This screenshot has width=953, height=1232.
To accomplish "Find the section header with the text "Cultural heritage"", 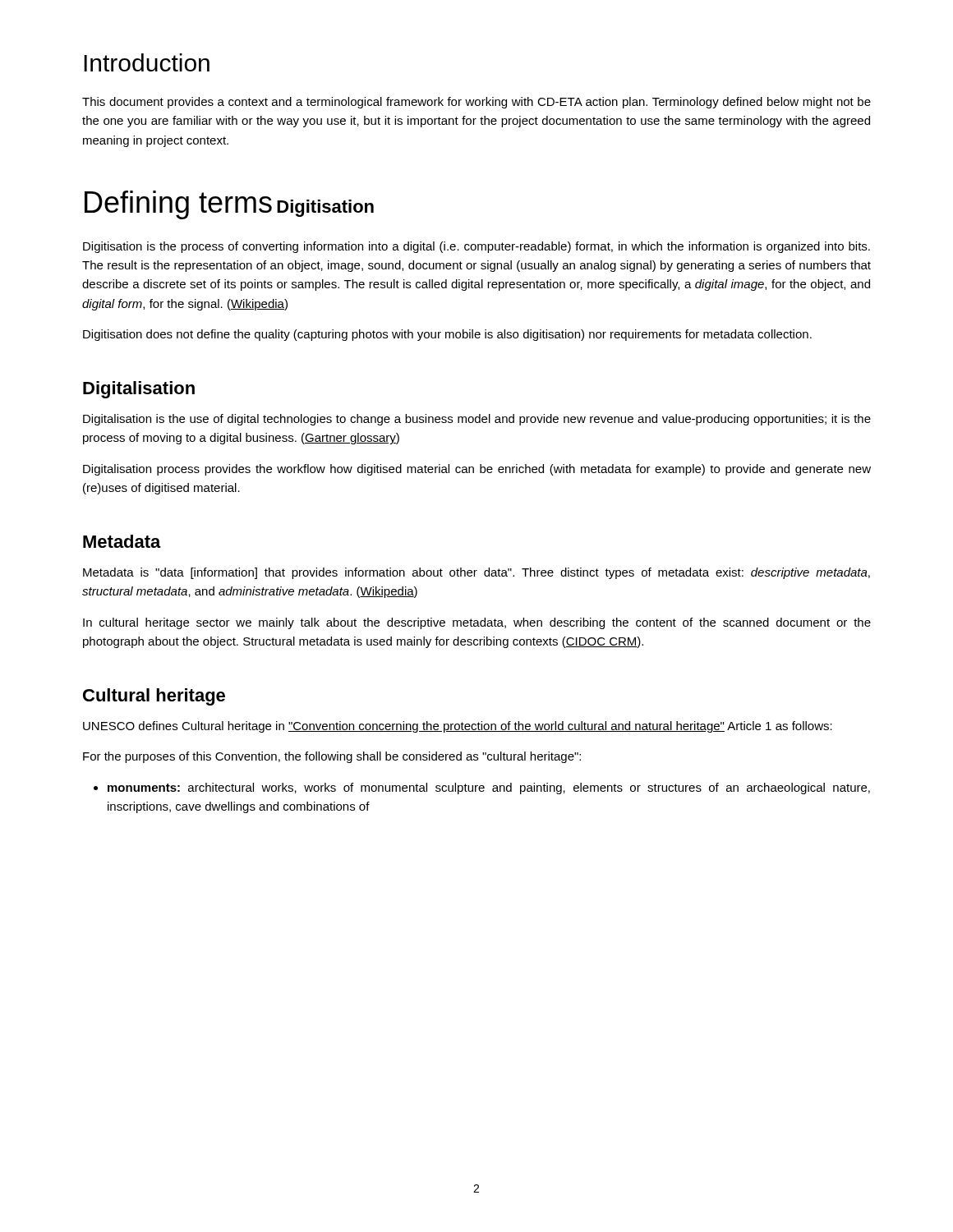I will click(154, 696).
